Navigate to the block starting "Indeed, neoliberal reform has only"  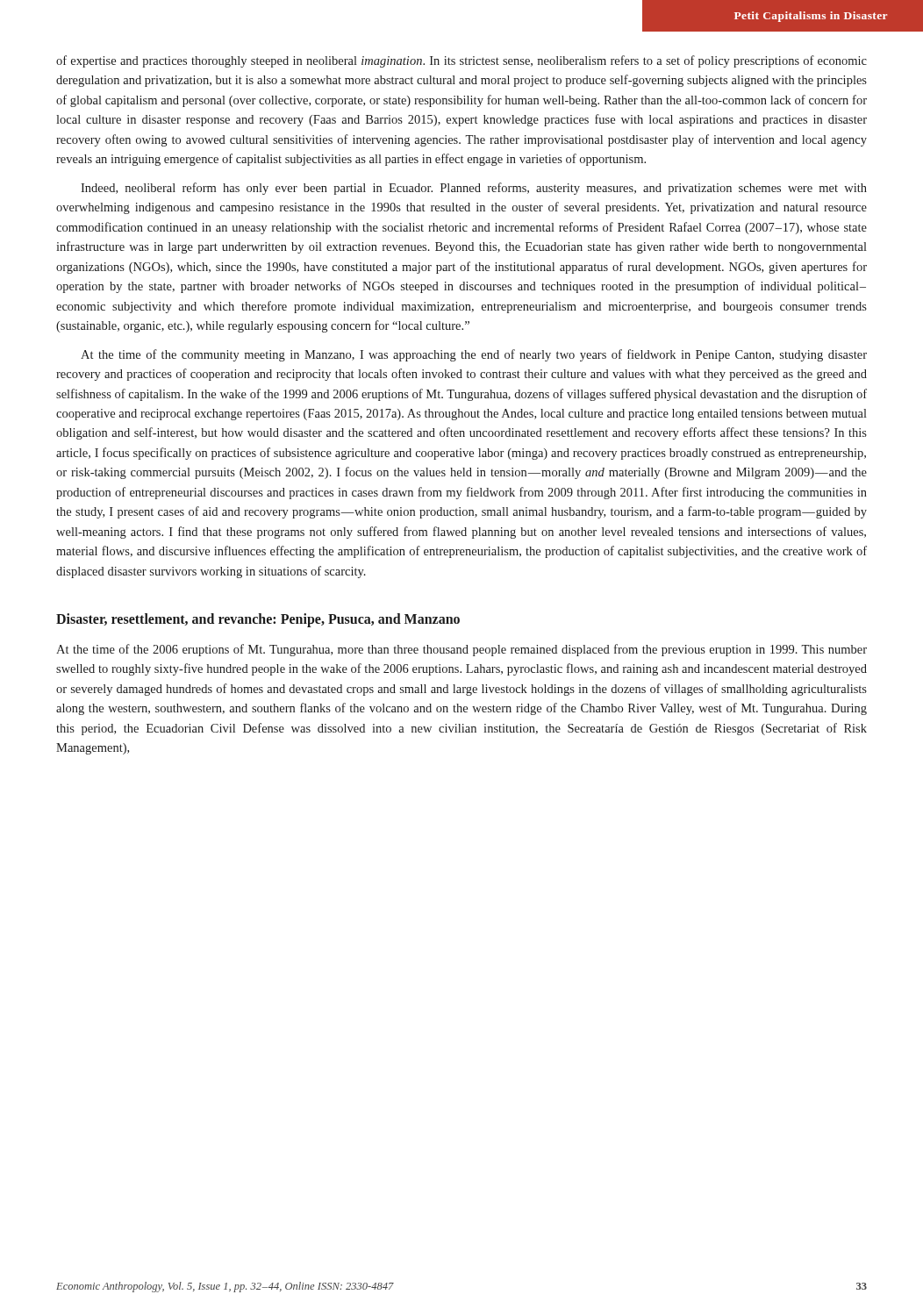(462, 257)
